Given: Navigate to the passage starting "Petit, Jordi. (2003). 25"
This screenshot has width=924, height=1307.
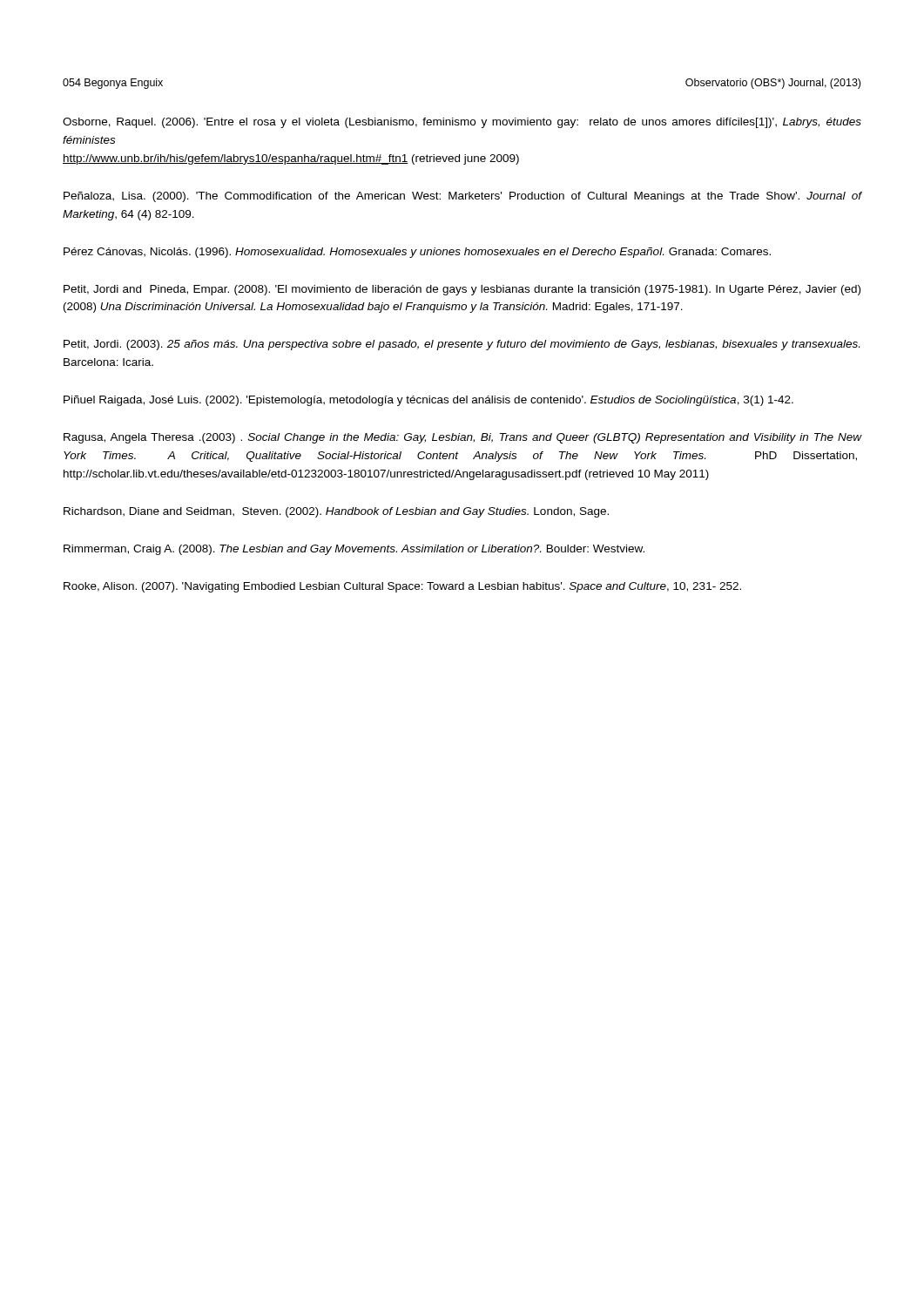Looking at the screenshot, I should point(462,353).
